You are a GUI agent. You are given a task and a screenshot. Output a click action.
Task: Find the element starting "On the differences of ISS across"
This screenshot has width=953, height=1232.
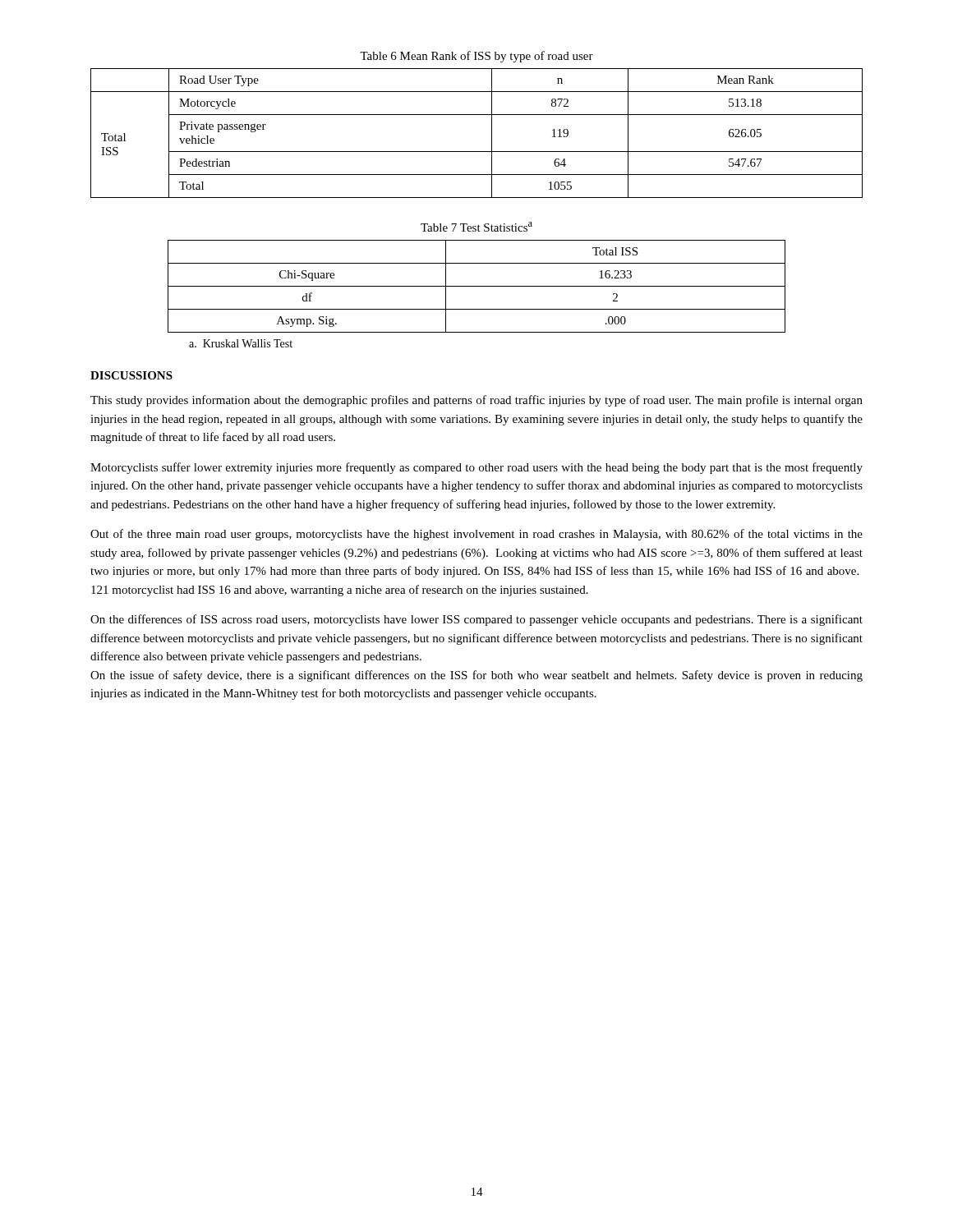(x=476, y=620)
